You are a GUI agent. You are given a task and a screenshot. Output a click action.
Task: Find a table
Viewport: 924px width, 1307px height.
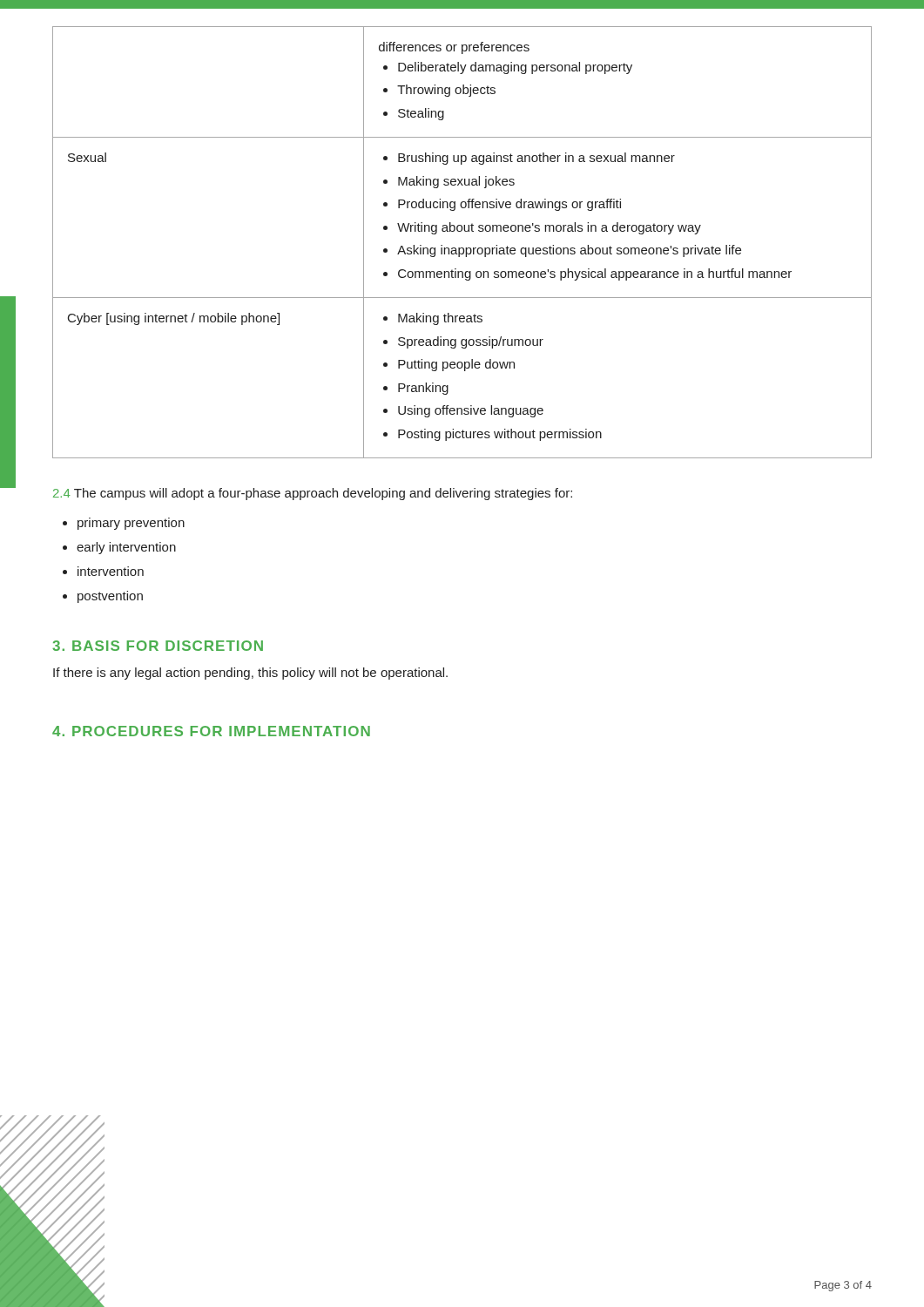pos(462,242)
